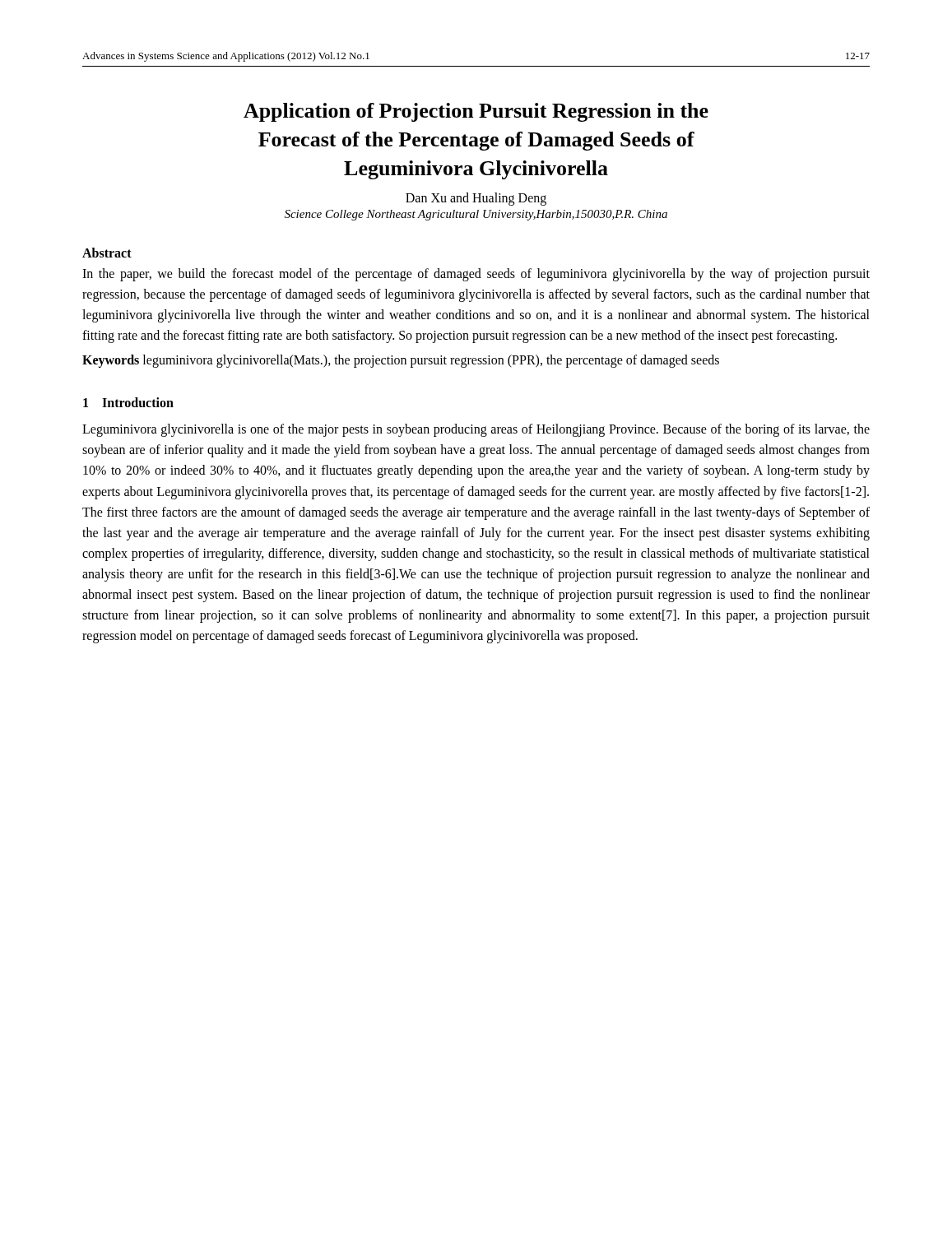Click on the title with the text "Application of Projection Pursuit Regression"
Image resolution: width=952 pixels, height=1234 pixels.
click(476, 140)
